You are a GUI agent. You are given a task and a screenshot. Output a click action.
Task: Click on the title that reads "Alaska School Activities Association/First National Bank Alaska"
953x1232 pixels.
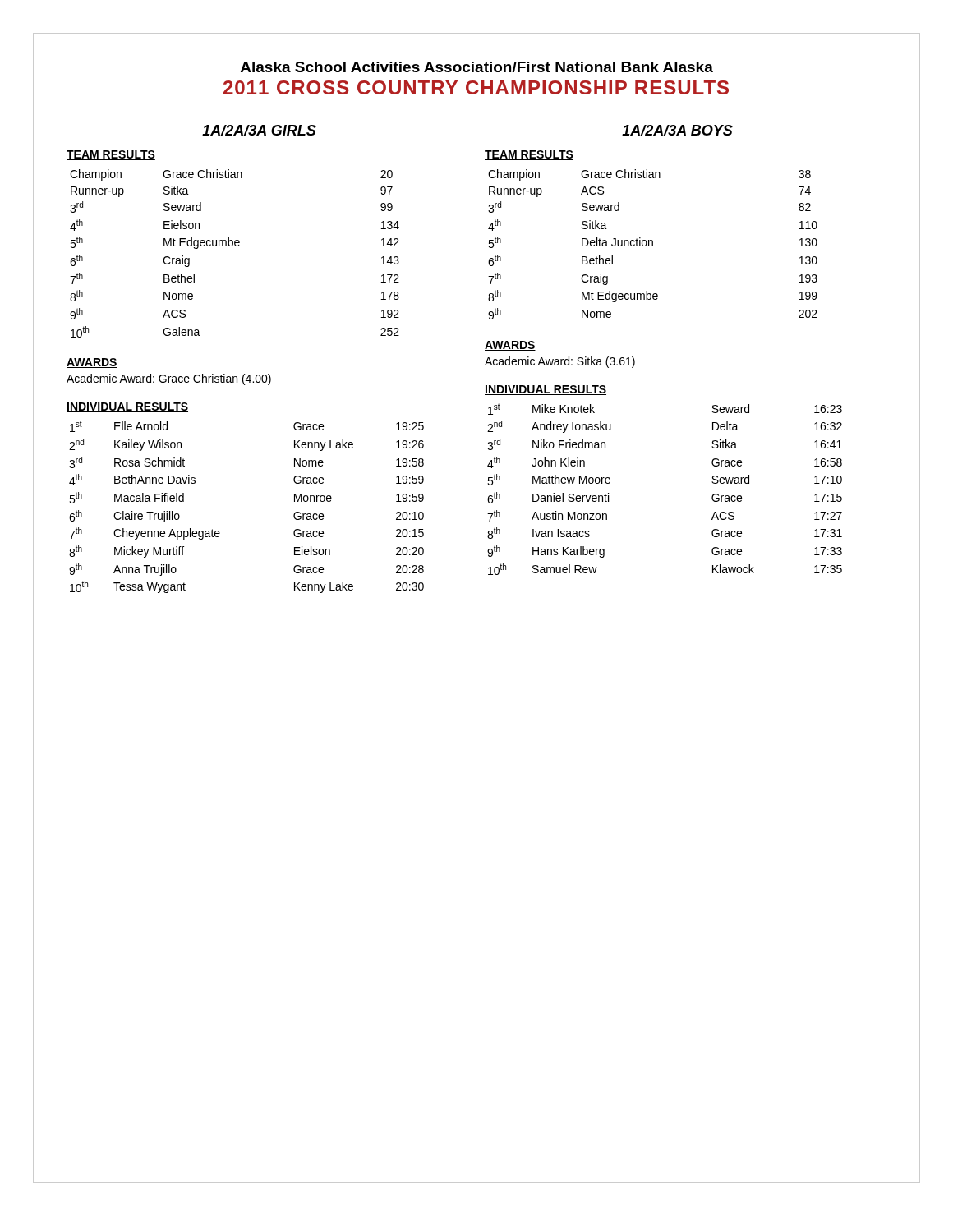(x=476, y=79)
